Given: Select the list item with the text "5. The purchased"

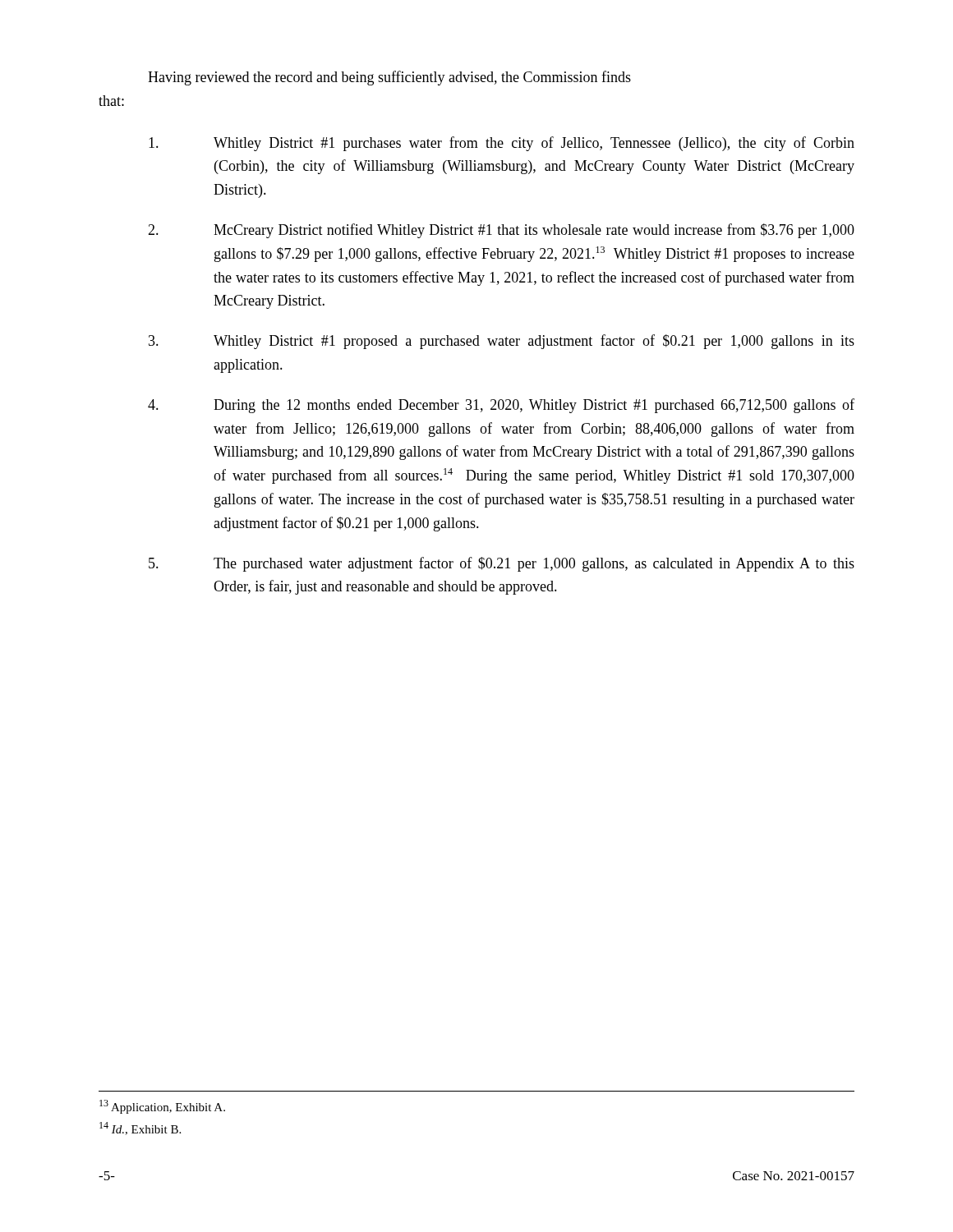Looking at the screenshot, I should [x=476, y=575].
